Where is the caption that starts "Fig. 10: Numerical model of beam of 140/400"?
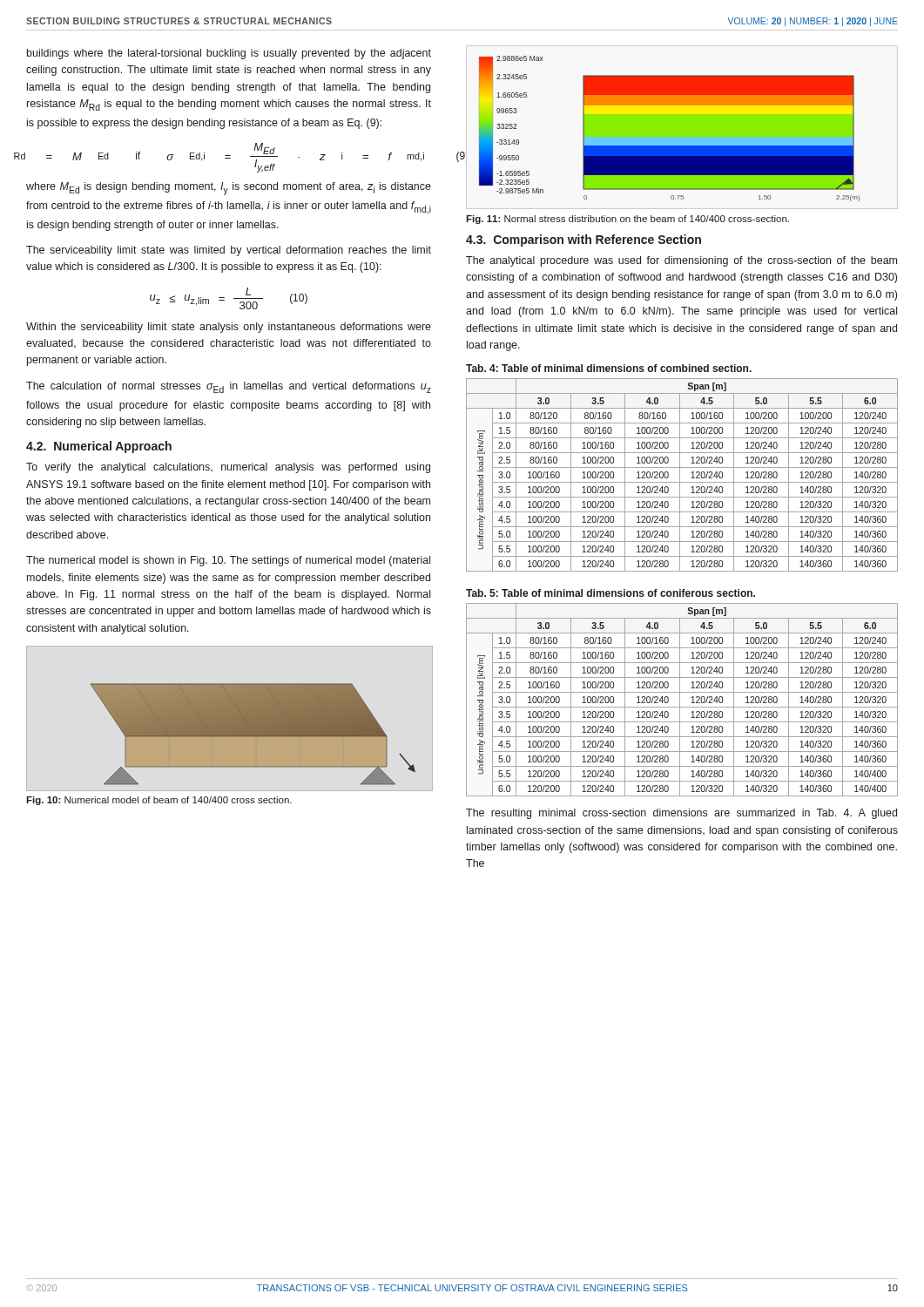The width and height of the screenshot is (924, 1307). 159,800
